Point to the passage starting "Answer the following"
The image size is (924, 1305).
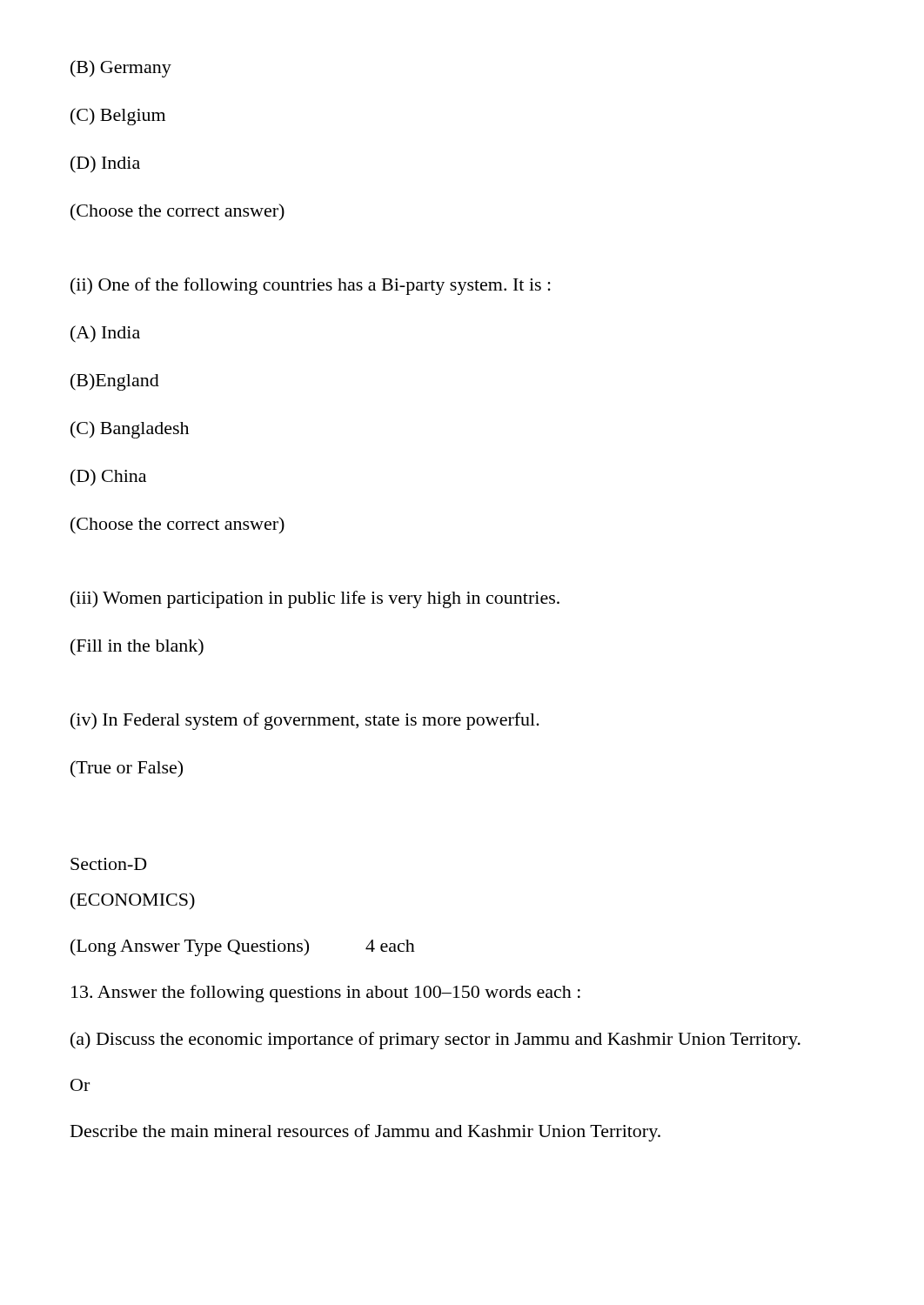(326, 992)
